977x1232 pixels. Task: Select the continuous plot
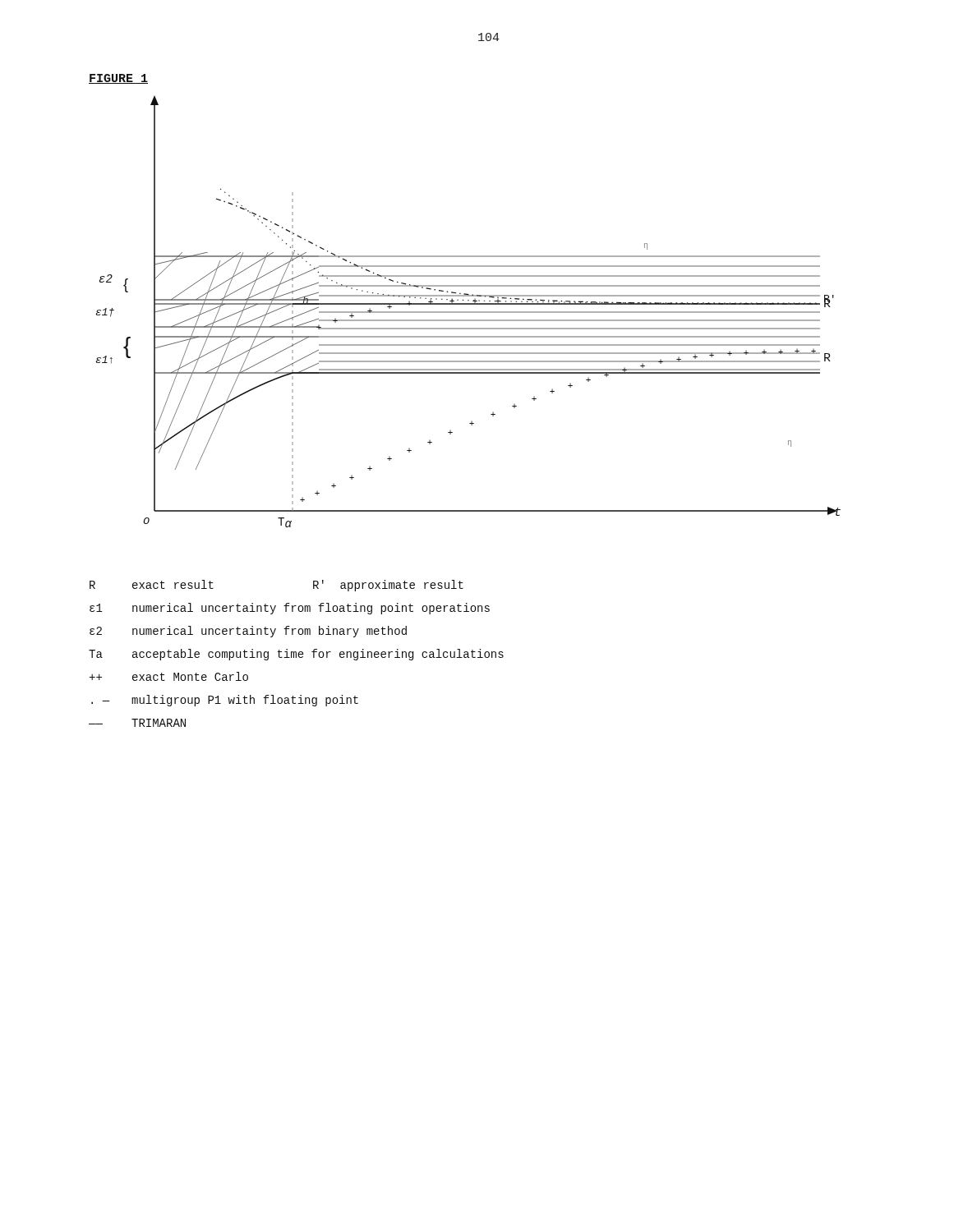tap(454, 322)
